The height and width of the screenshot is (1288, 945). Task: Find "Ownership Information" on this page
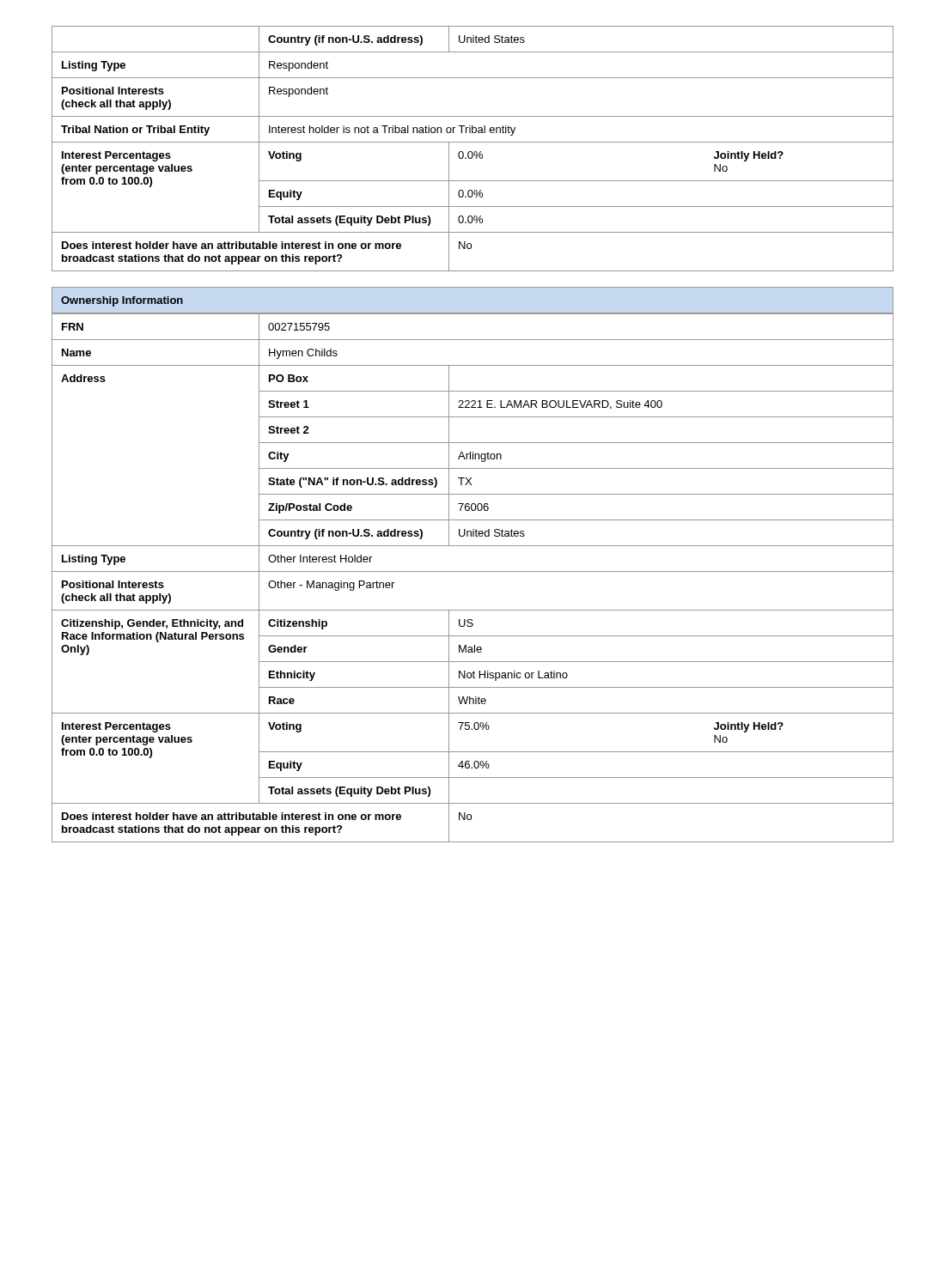pos(122,300)
